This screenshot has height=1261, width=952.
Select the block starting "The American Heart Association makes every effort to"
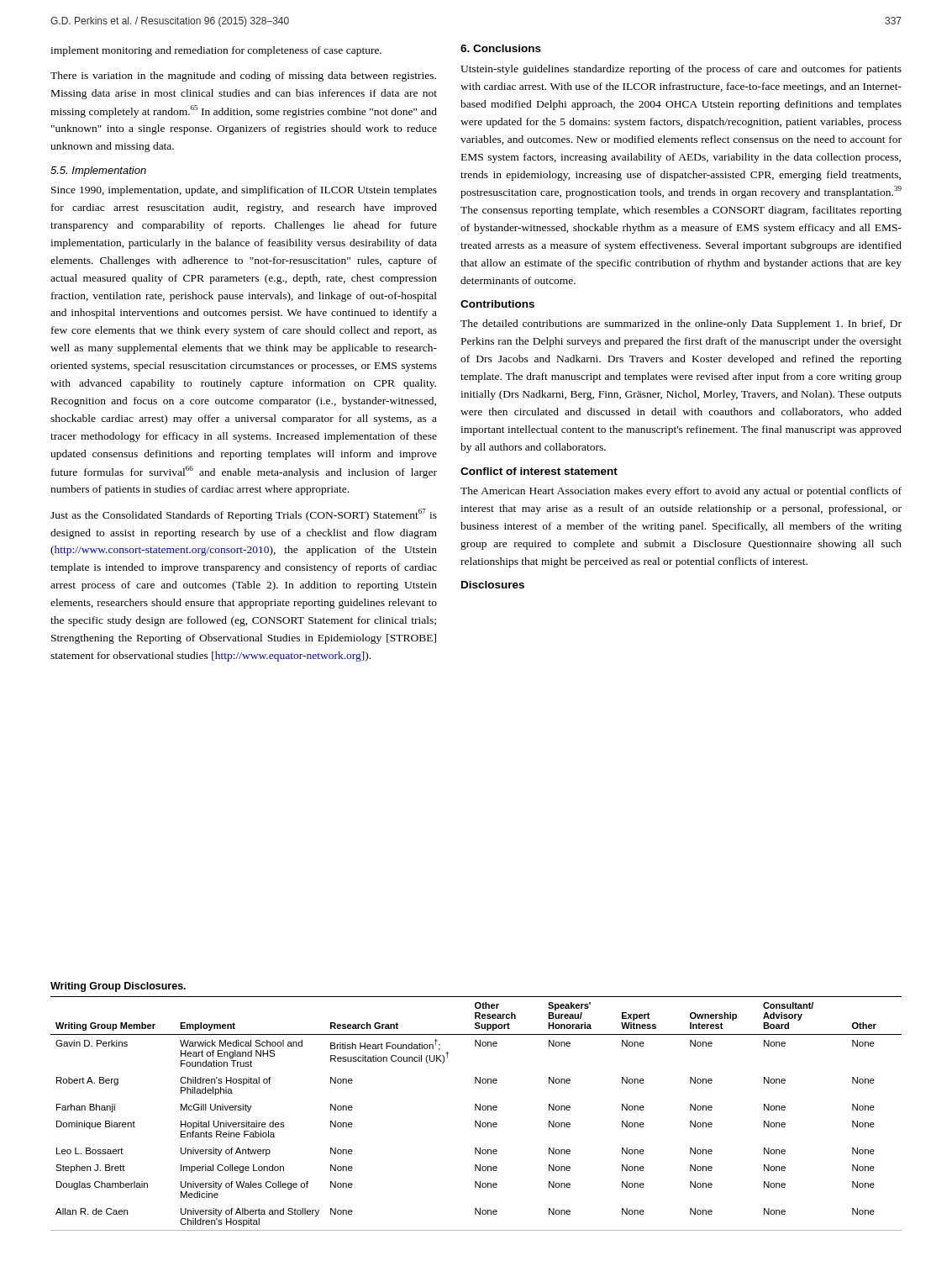coord(681,526)
